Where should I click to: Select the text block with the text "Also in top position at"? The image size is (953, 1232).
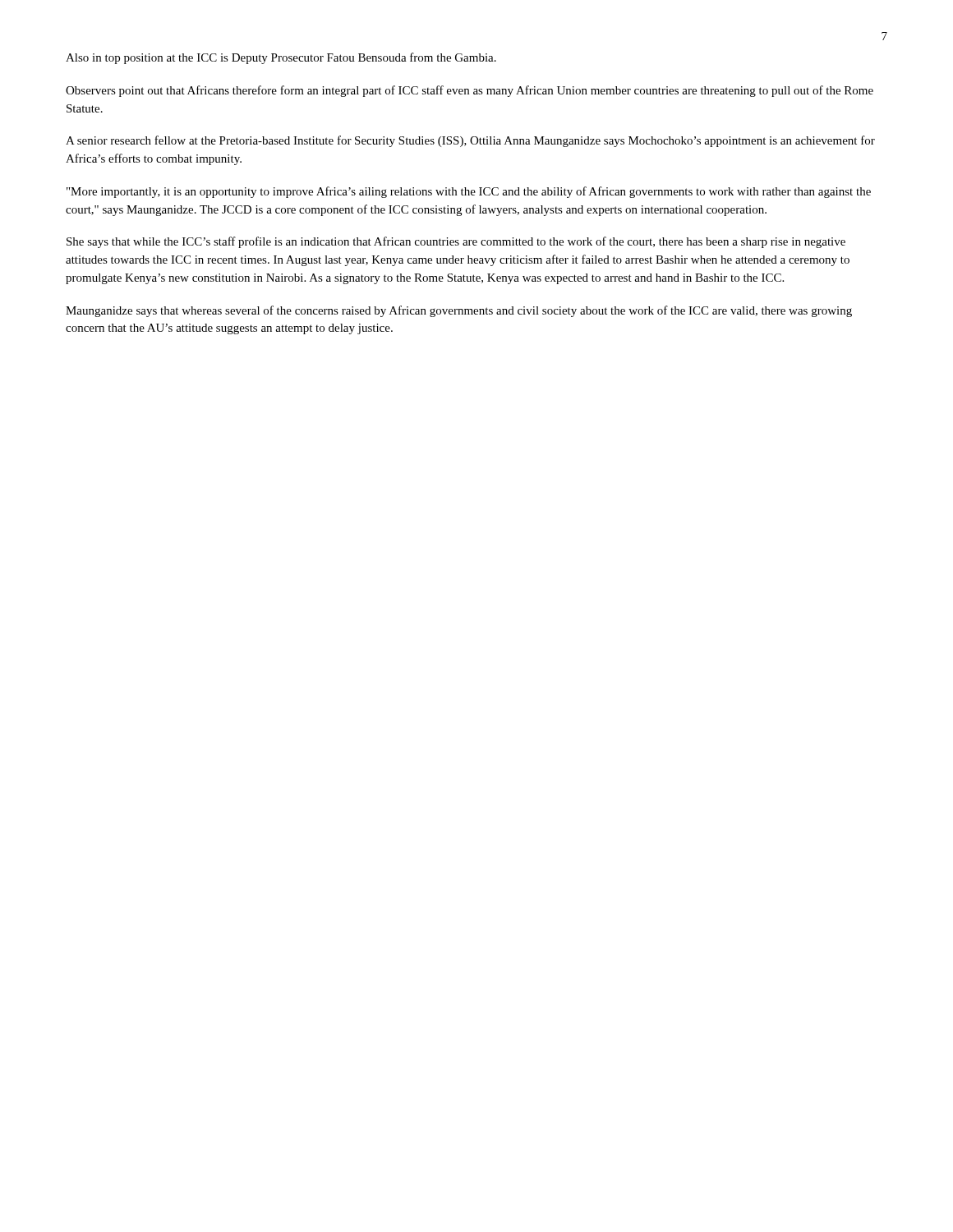pos(281,57)
